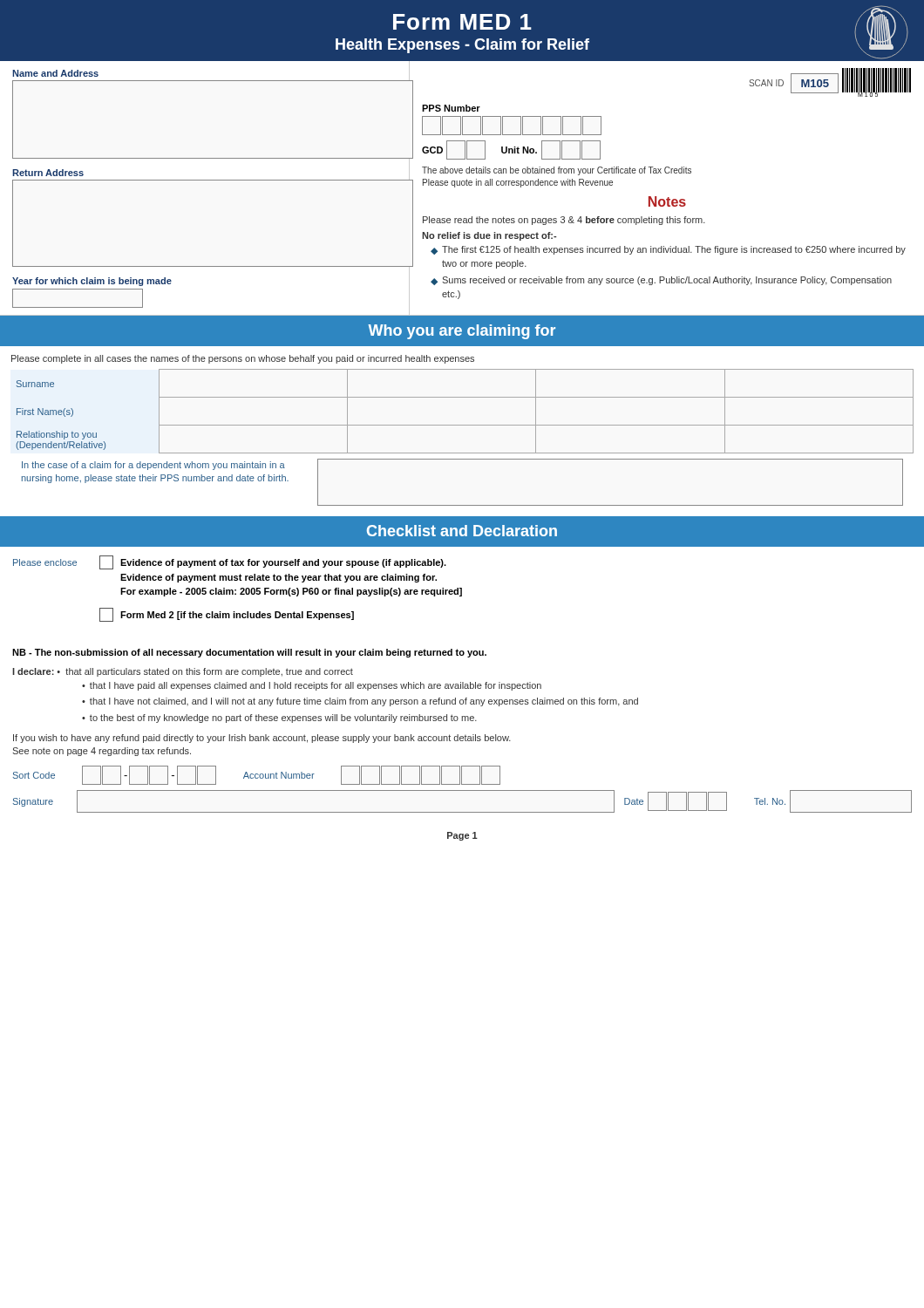Find the text block with the text "I declare: • that all"
This screenshot has width=924, height=1308.
[x=183, y=671]
